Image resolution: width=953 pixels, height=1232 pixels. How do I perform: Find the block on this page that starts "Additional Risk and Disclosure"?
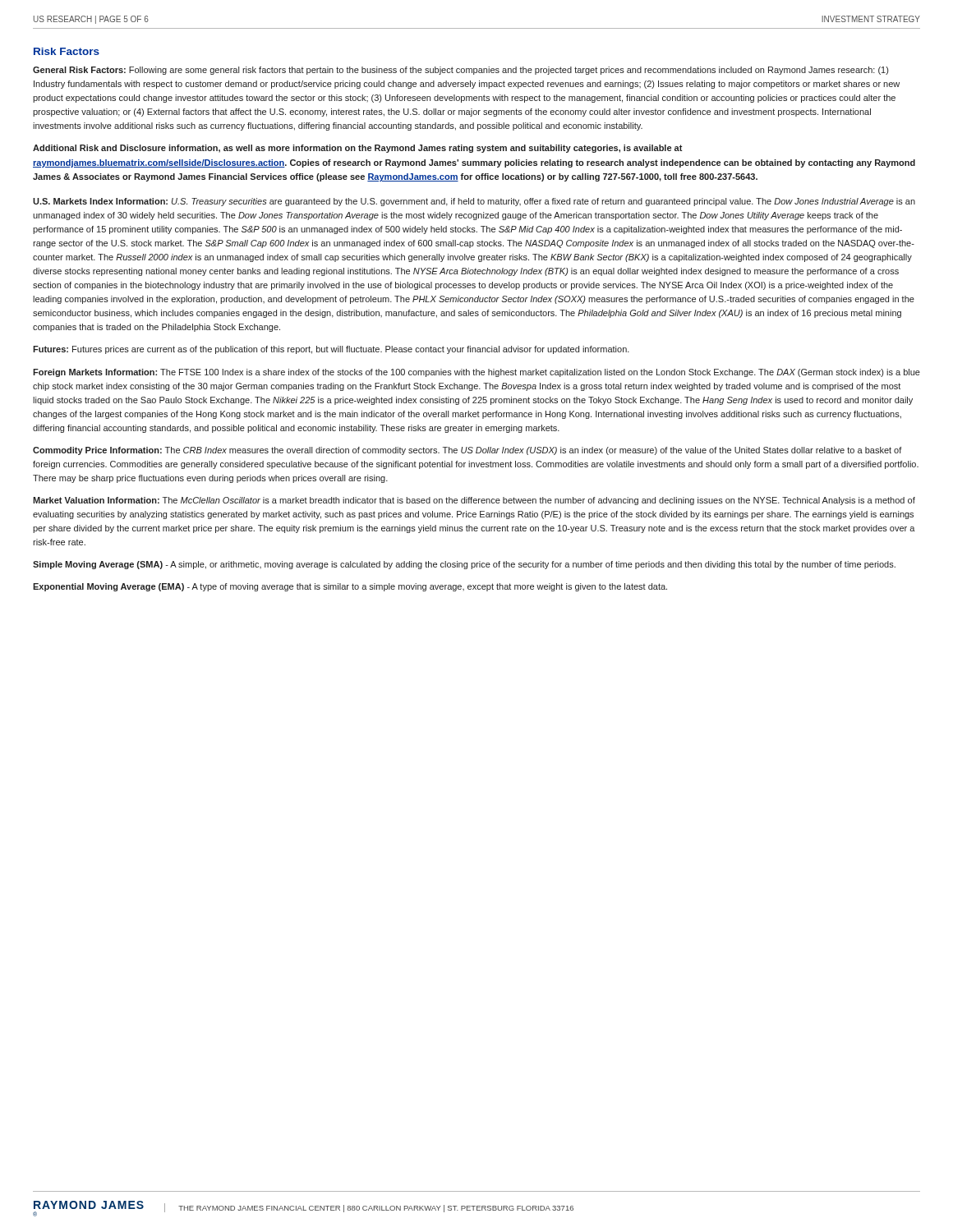tap(474, 163)
